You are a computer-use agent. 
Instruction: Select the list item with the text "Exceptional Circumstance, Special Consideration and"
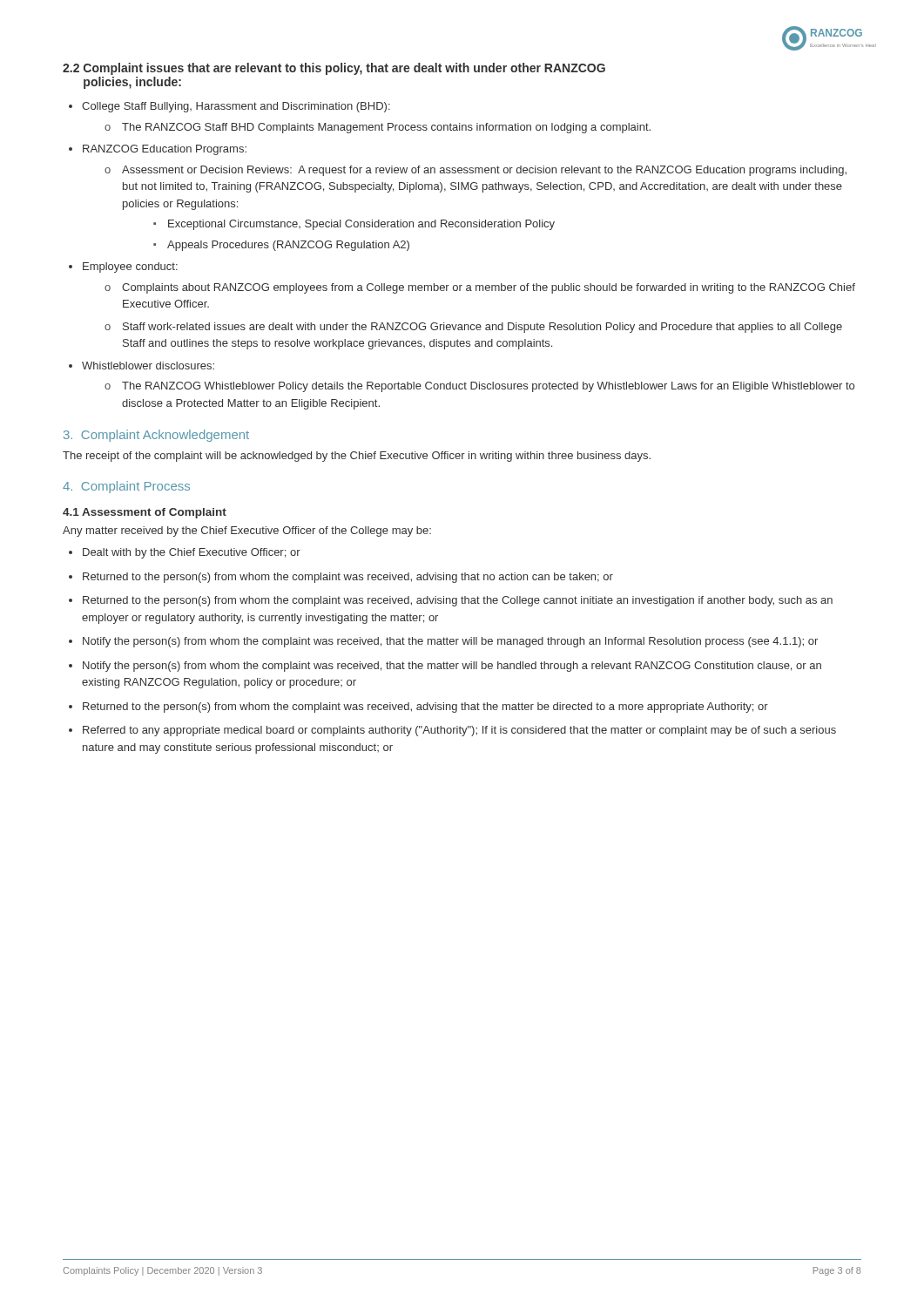coord(361,223)
